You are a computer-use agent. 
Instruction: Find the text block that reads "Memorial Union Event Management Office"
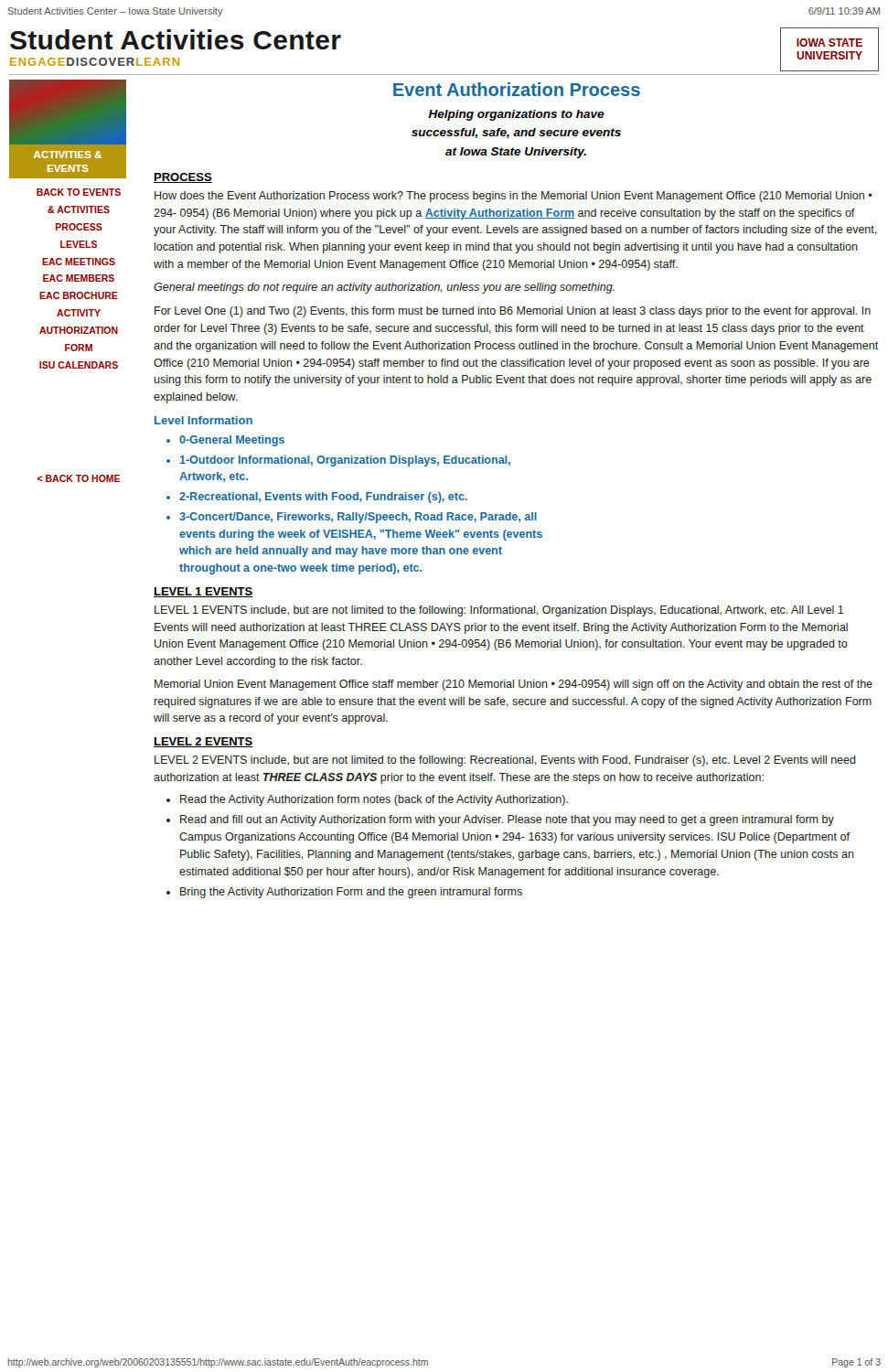point(513,701)
